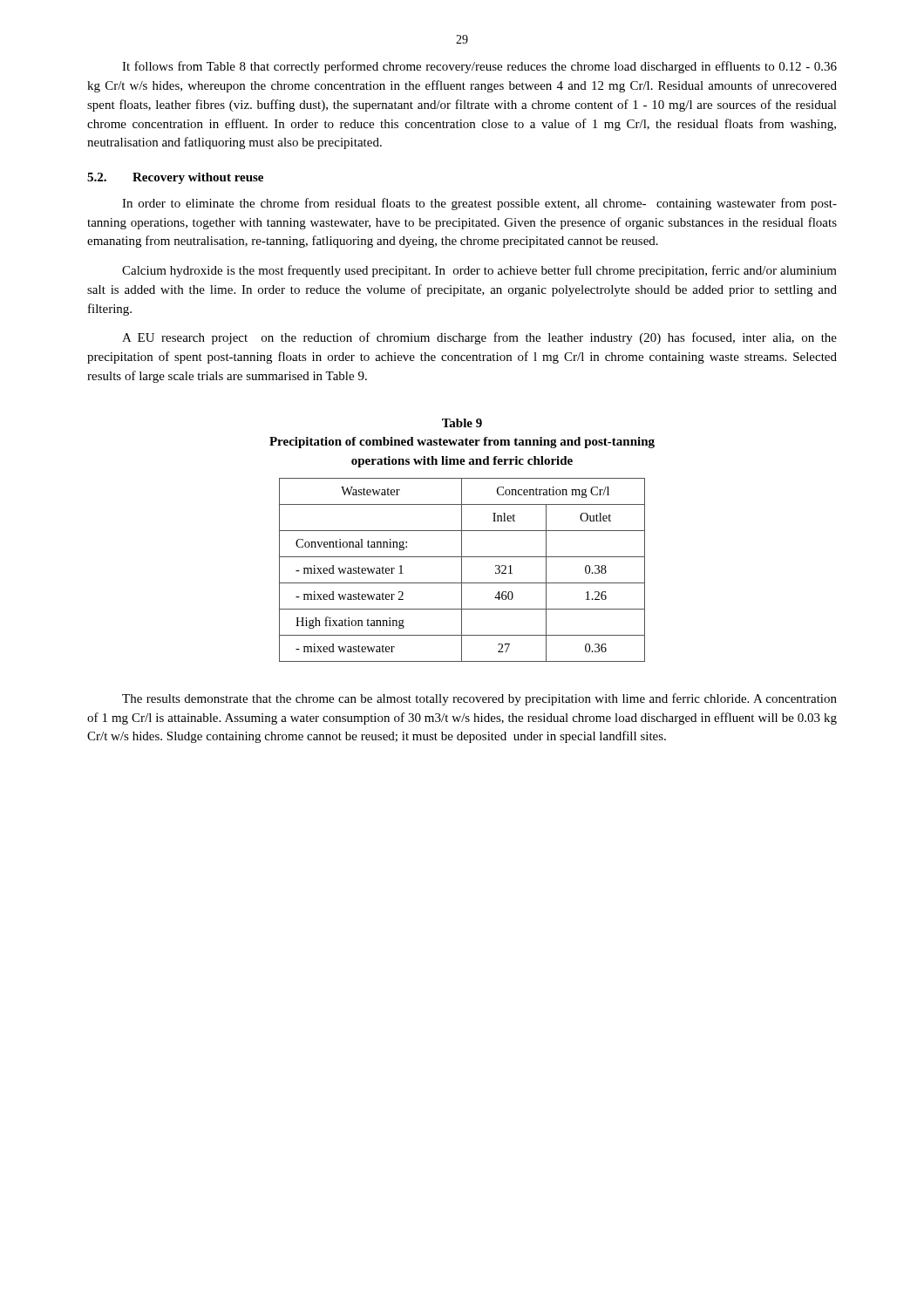Locate the block starting "Table 9 Precipitation of combined wastewater from tanning"
Screen dimensions: 1308x924
462,442
